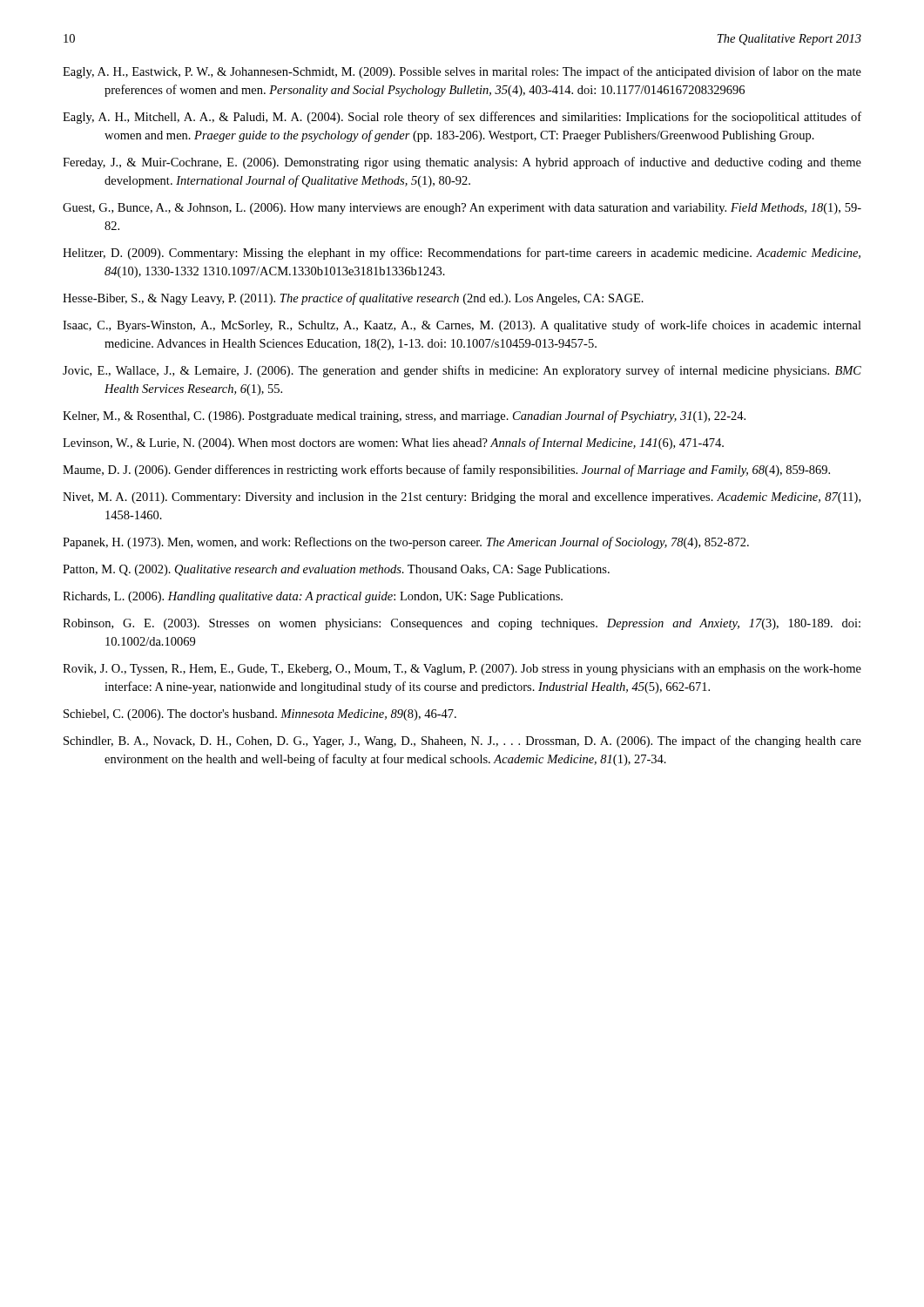Locate the block of text that opens with "Richards, L. (2006). Handling qualitative"

coord(313,596)
